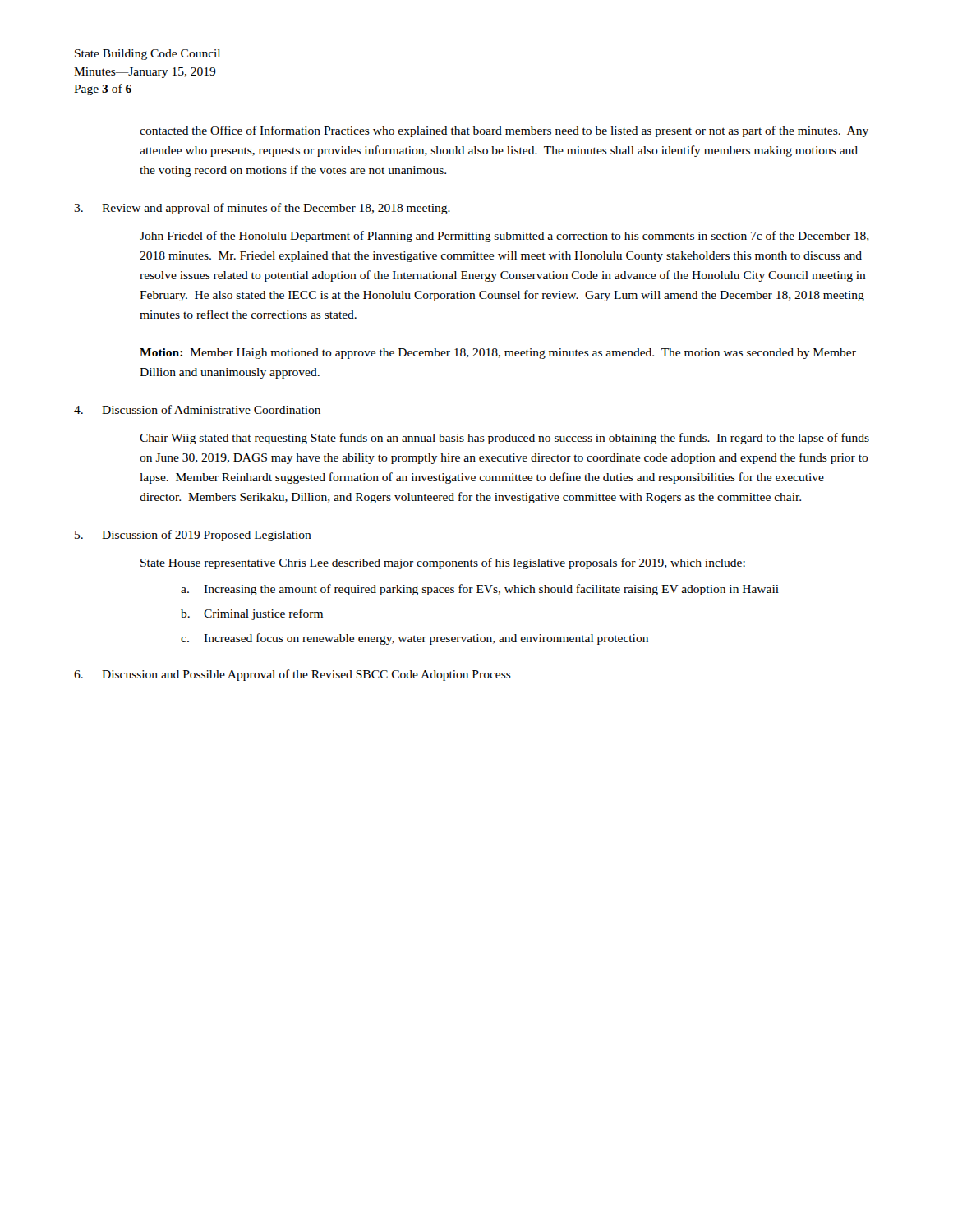Find the text block containing "State House representative Chris Lee described"
The width and height of the screenshot is (953, 1232).
pyautogui.click(x=443, y=562)
